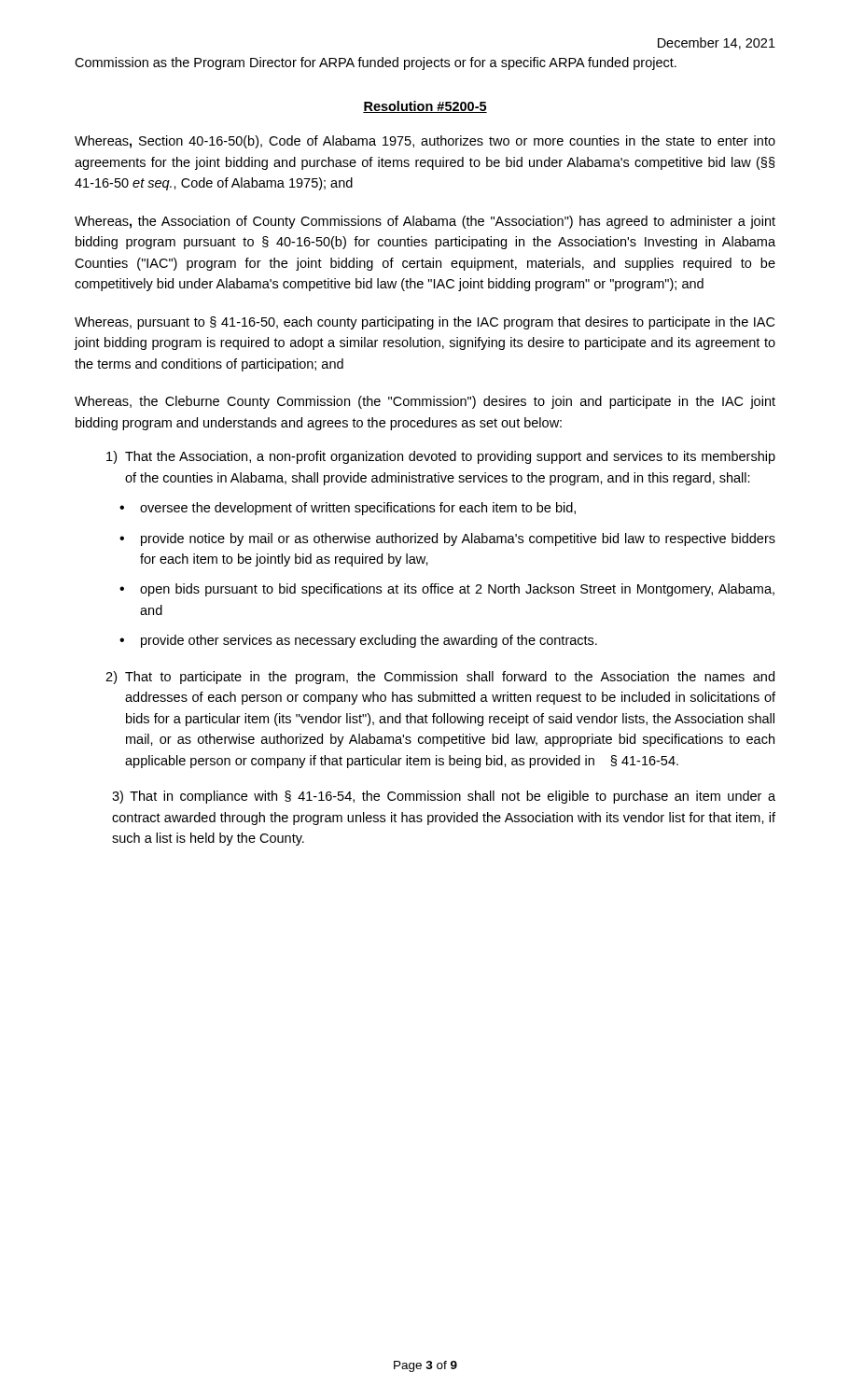Click on the text block that says "Whereas, the Association of County Commissions of Alabama"
The width and height of the screenshot is (850, 1400).
coord(425,253)
